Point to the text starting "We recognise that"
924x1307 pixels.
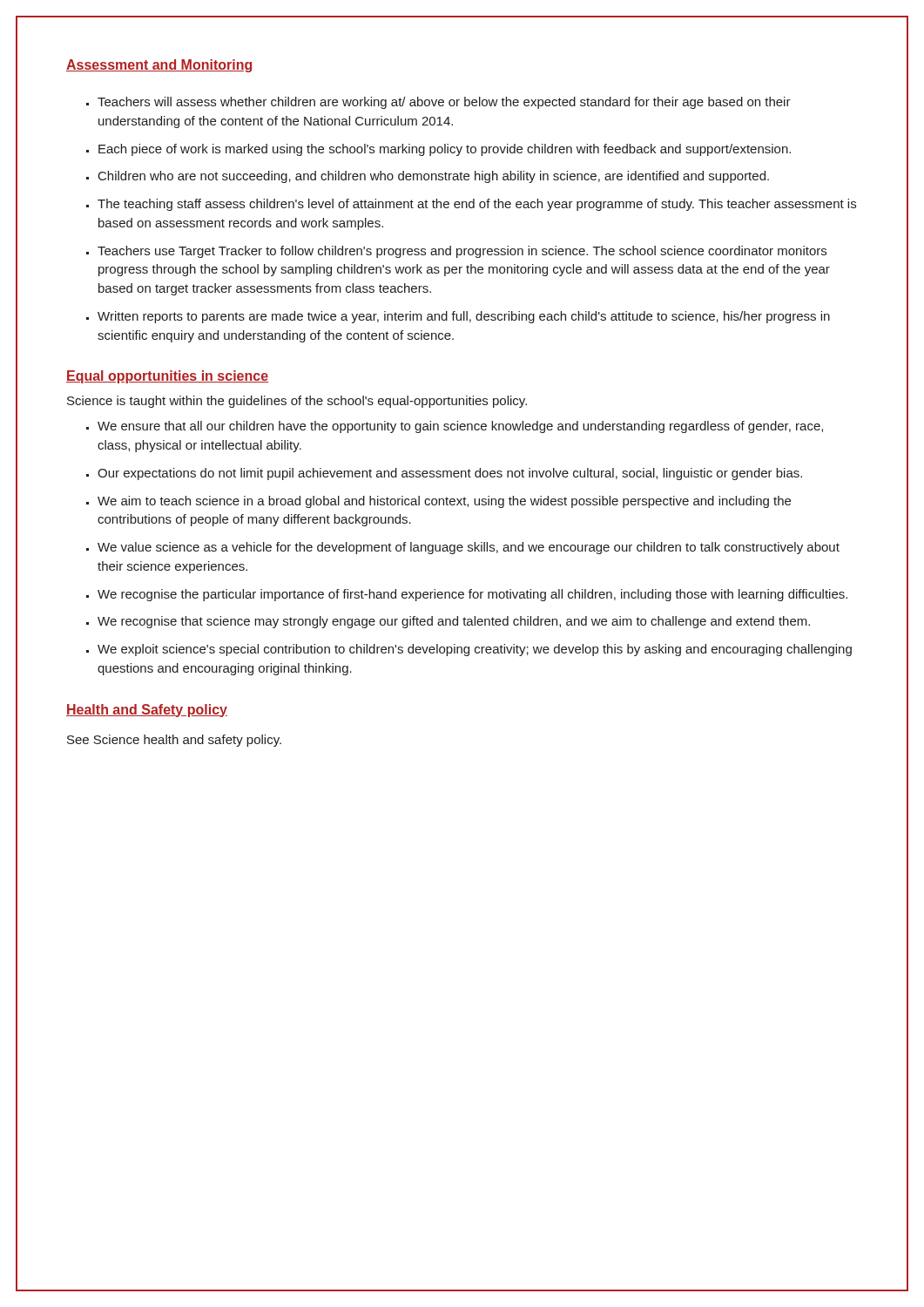click(454, 621)
